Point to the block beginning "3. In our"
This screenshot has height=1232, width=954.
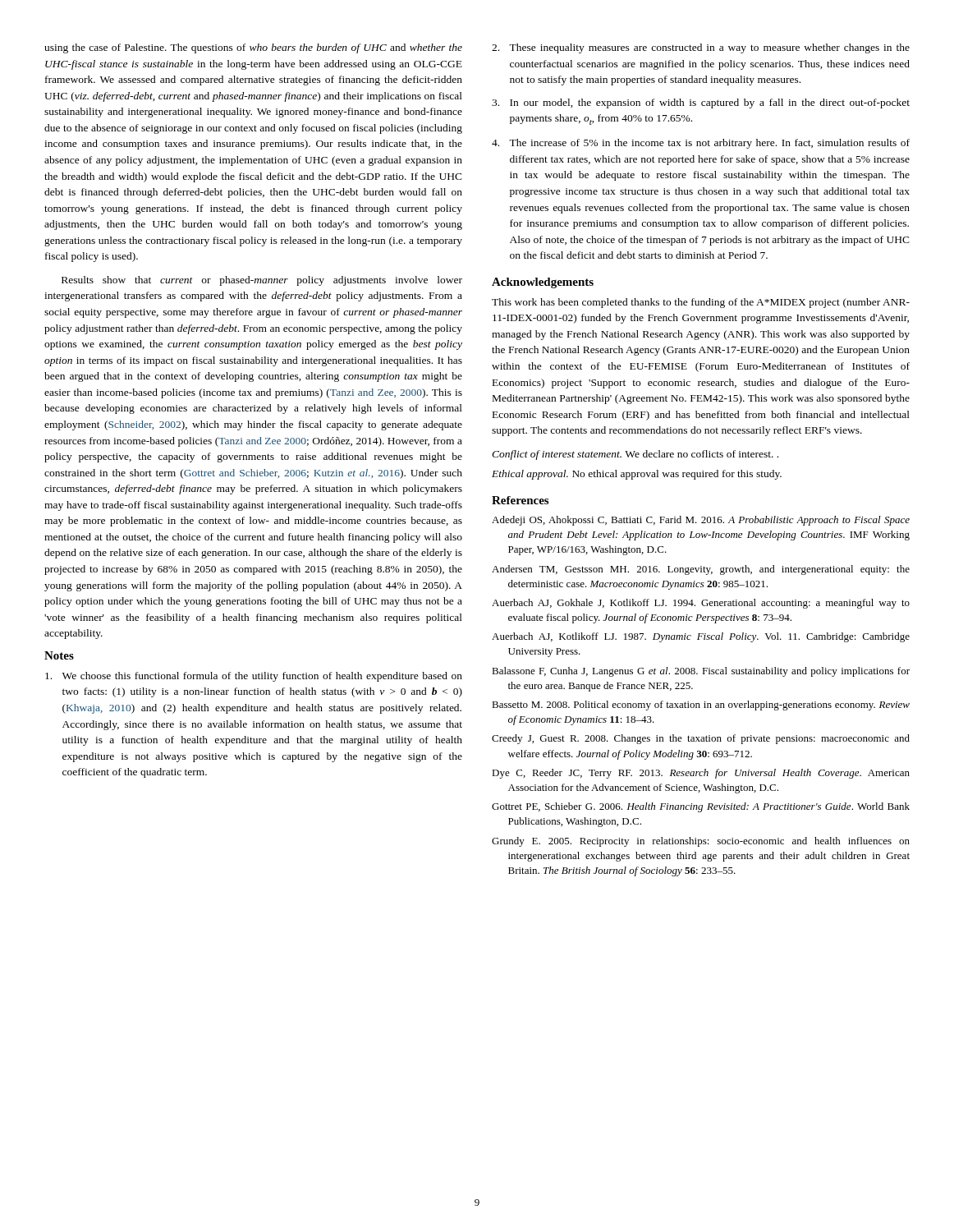(701, 111)
